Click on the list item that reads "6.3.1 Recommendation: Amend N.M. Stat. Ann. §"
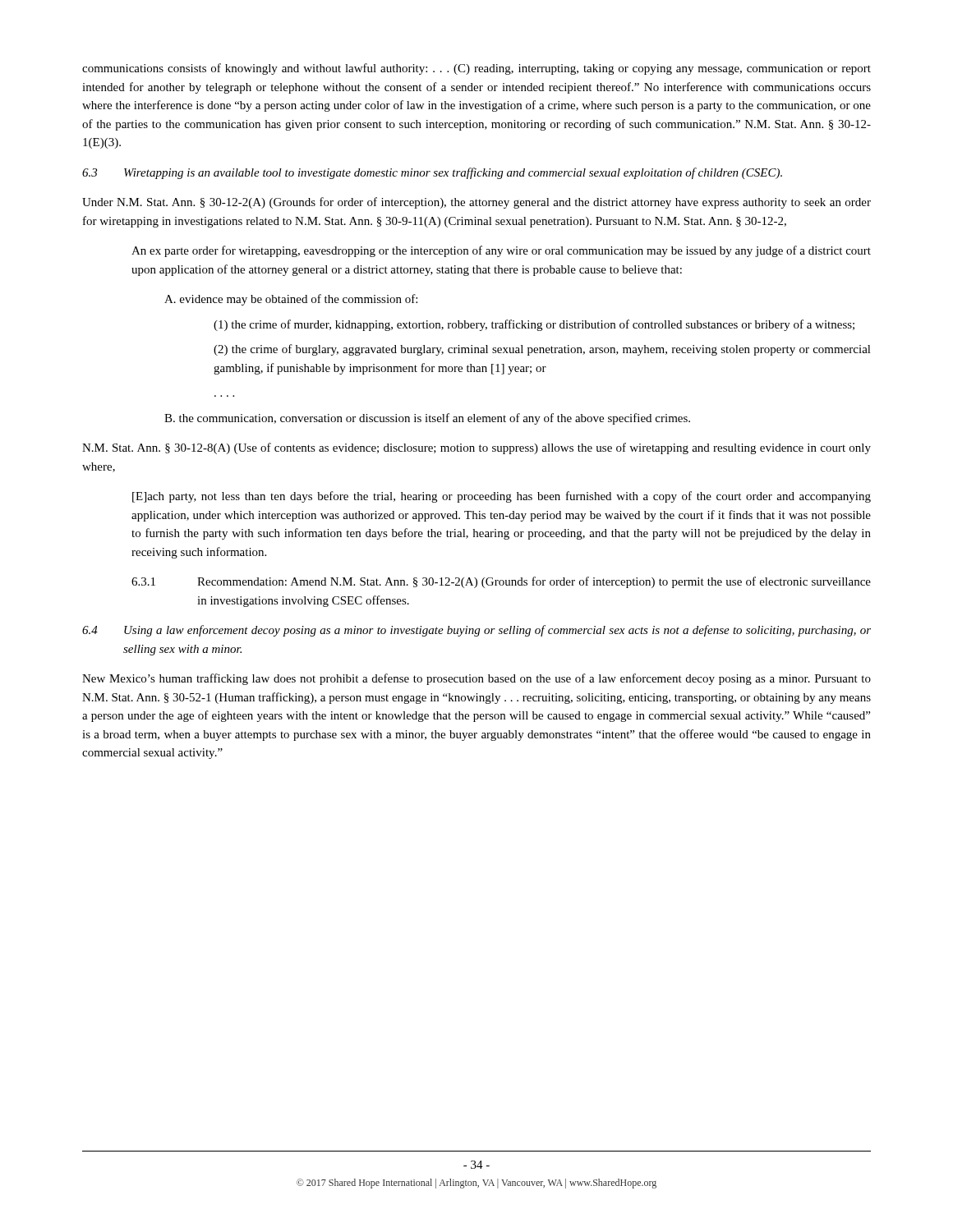The height and width of the screenshot is (1232, 953). click(501, 591)
